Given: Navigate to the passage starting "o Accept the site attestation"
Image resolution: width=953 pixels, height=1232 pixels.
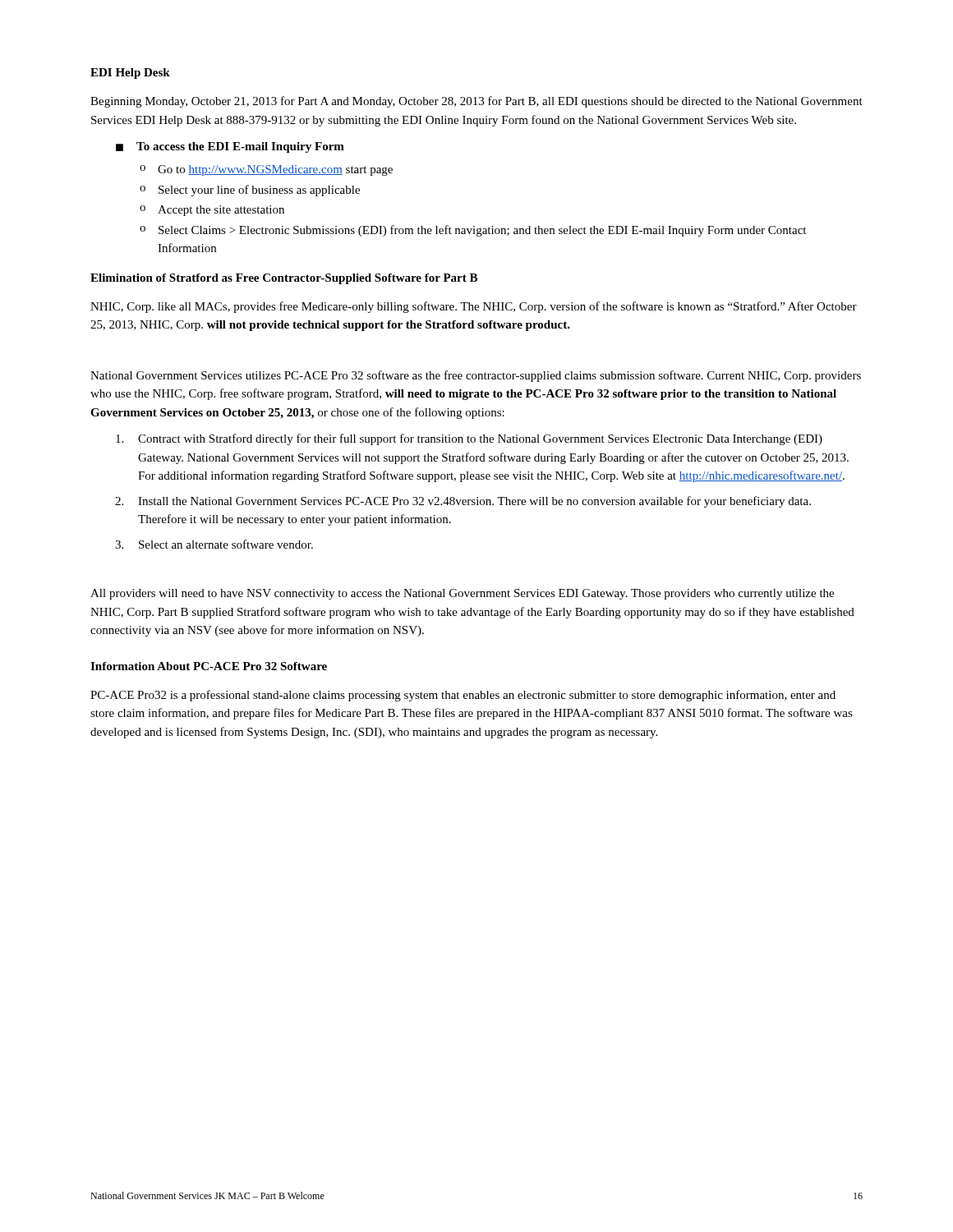Looking at the screenshot, I should [x=212, y=210].
